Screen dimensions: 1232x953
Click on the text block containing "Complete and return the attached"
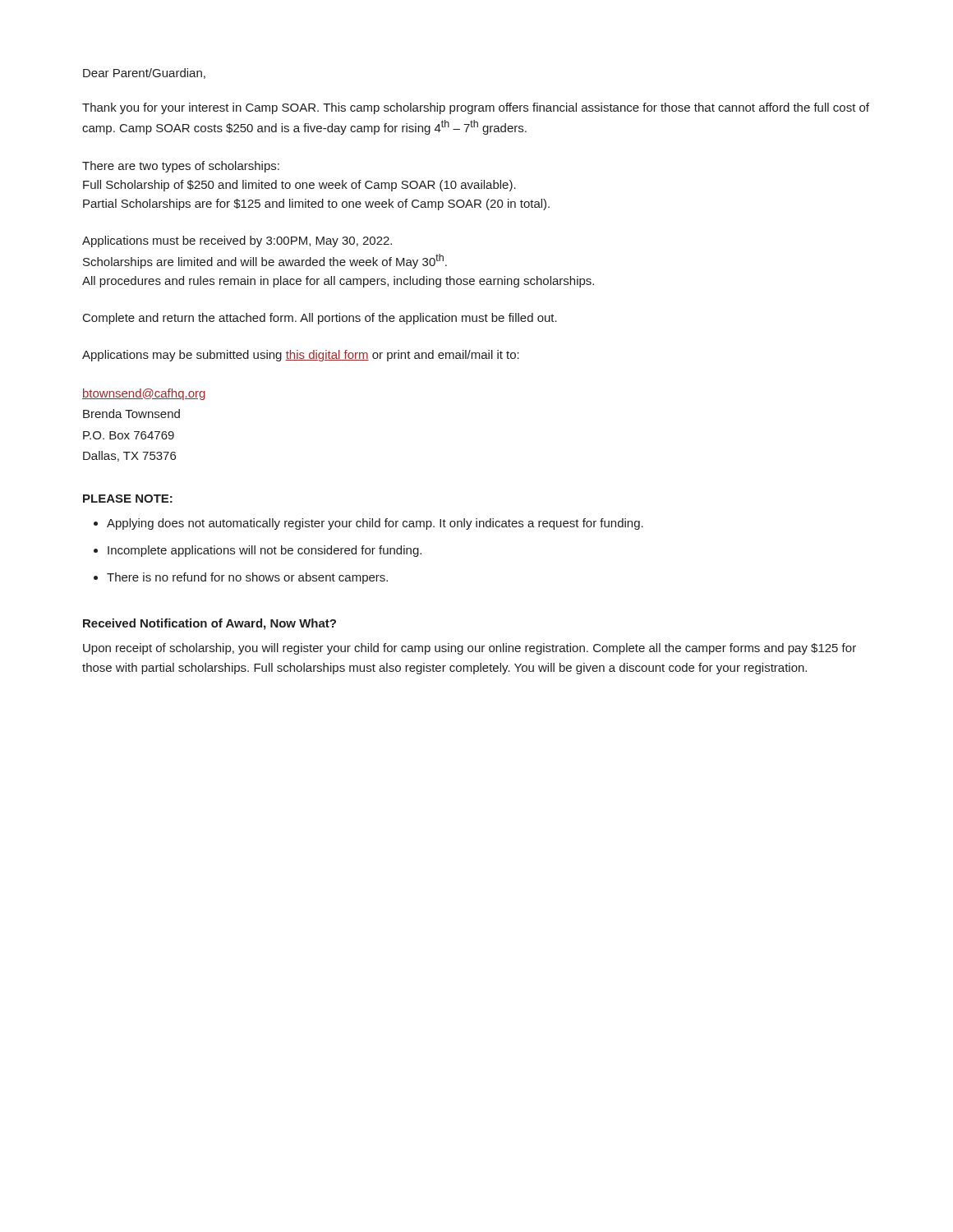click(x=320, y=317)
